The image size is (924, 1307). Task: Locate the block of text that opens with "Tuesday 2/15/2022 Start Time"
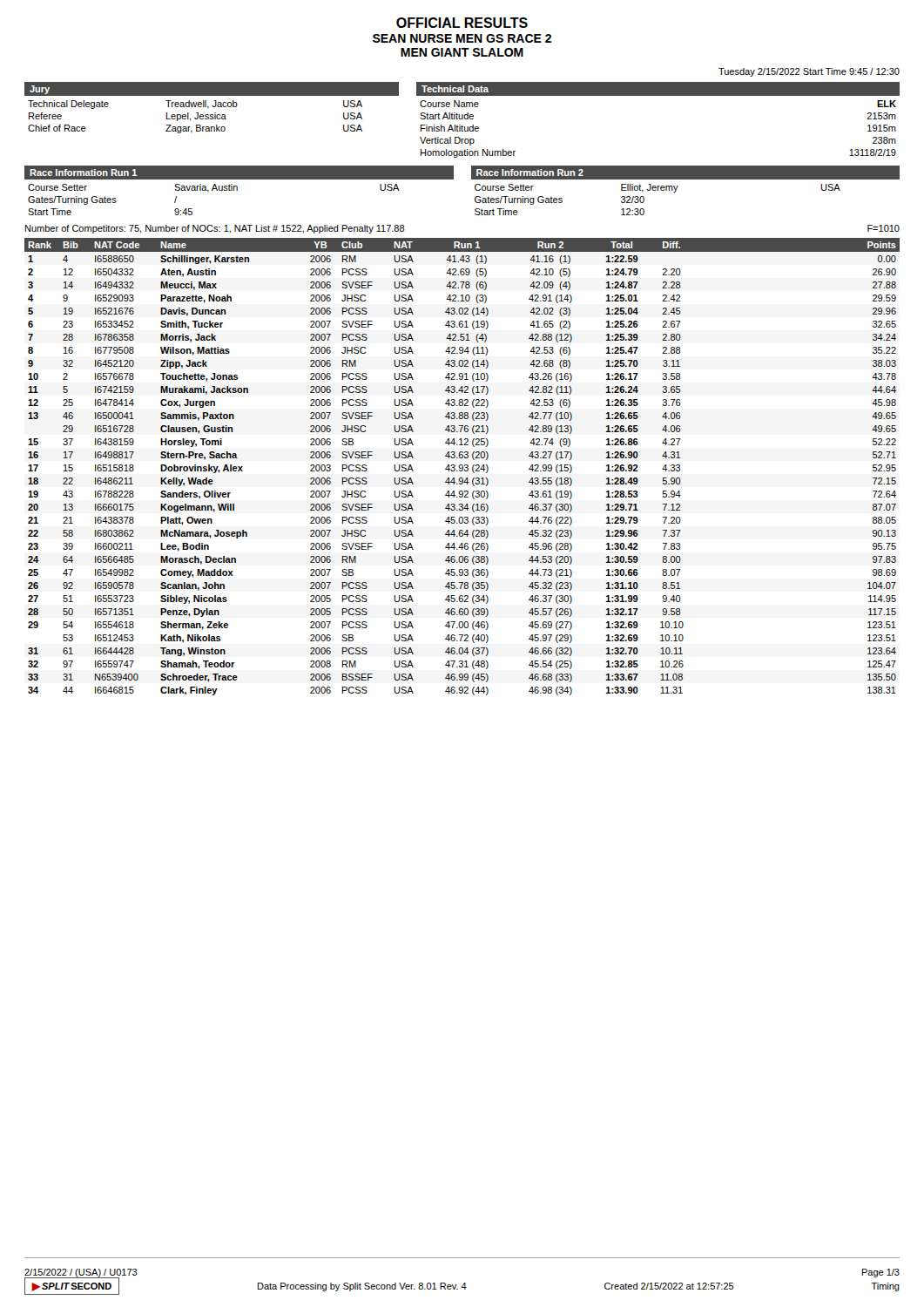coord(809,71)
